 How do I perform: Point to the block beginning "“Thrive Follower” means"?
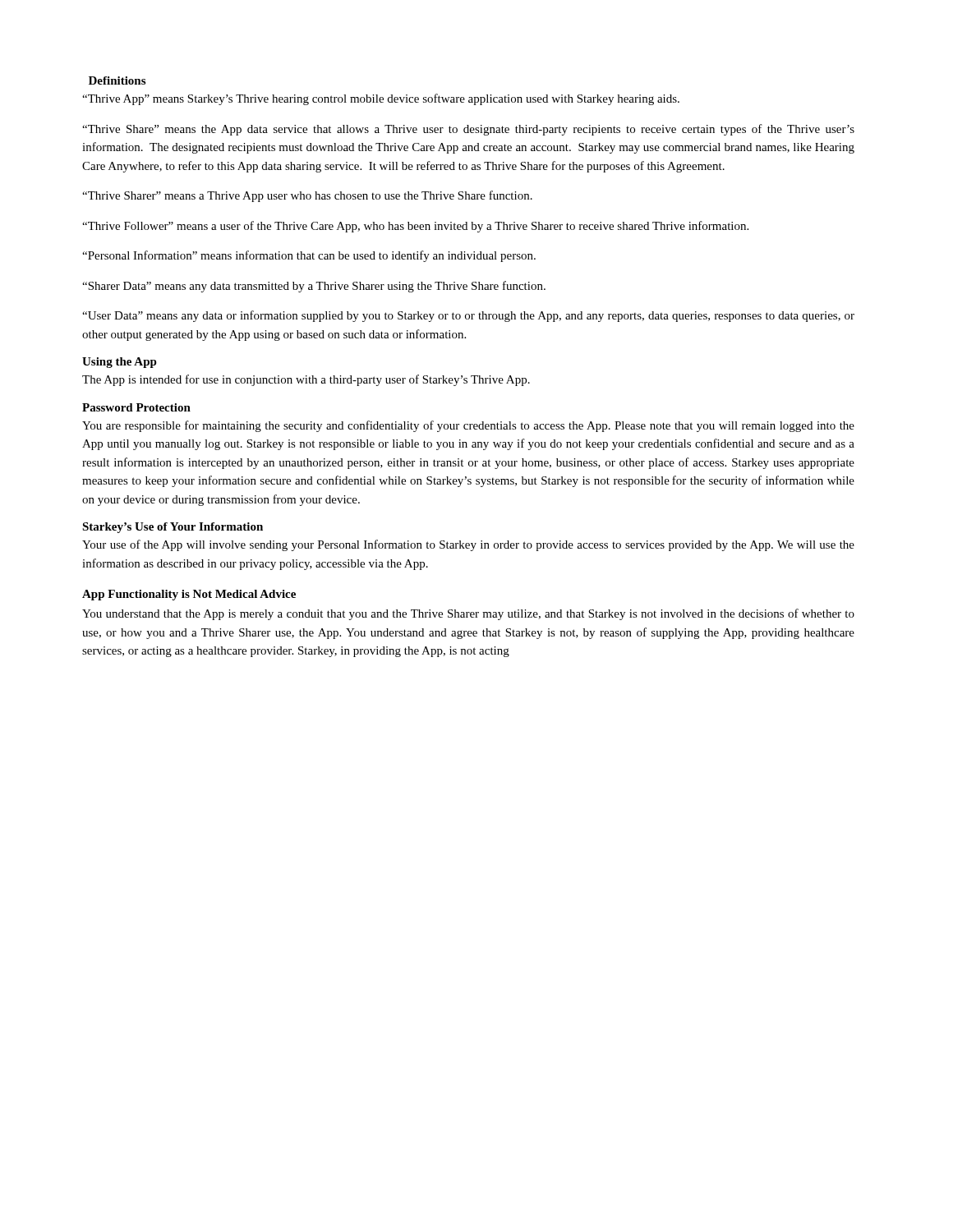pos(416,225)
